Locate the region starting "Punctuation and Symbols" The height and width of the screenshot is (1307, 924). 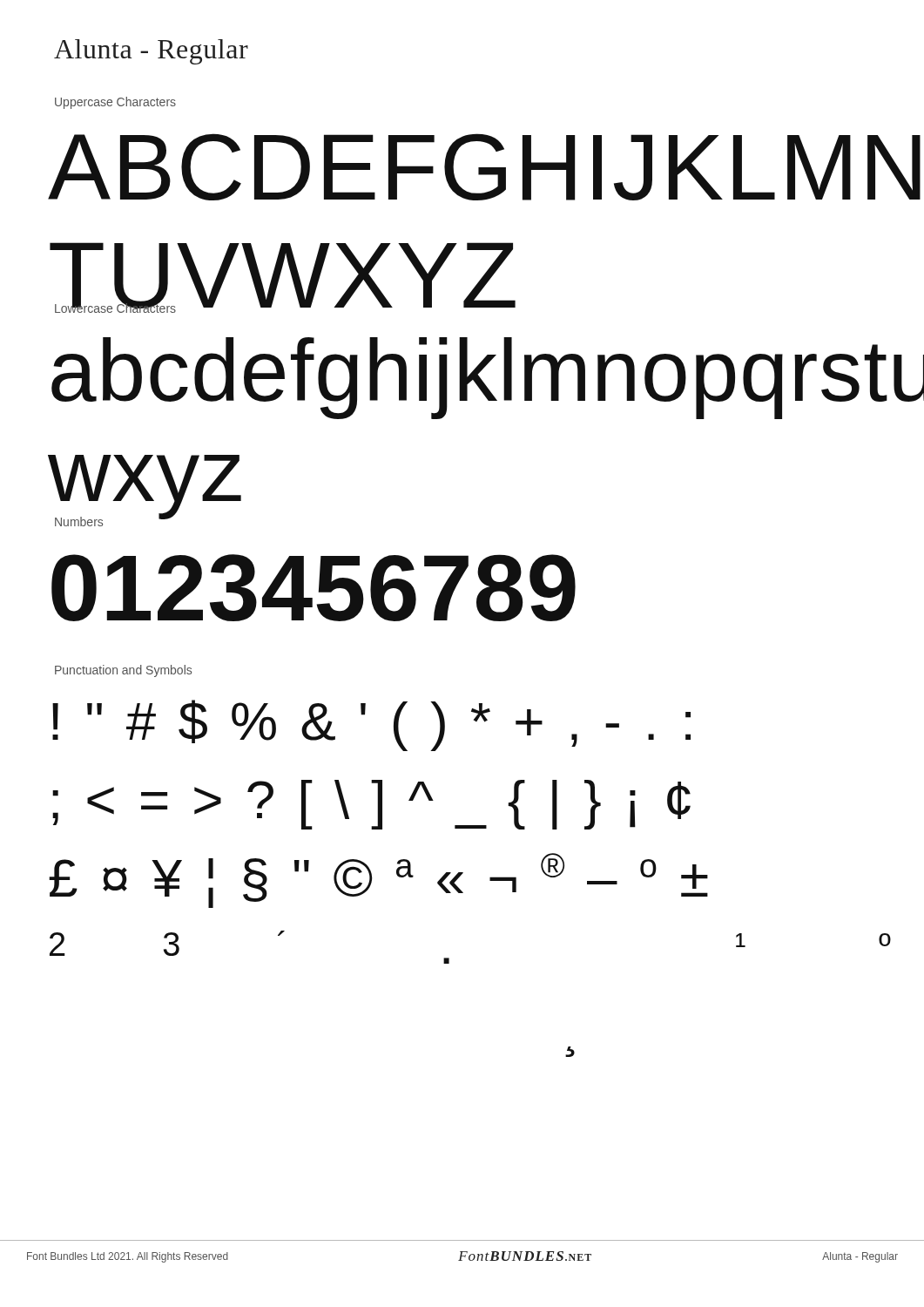pos(123,670)
